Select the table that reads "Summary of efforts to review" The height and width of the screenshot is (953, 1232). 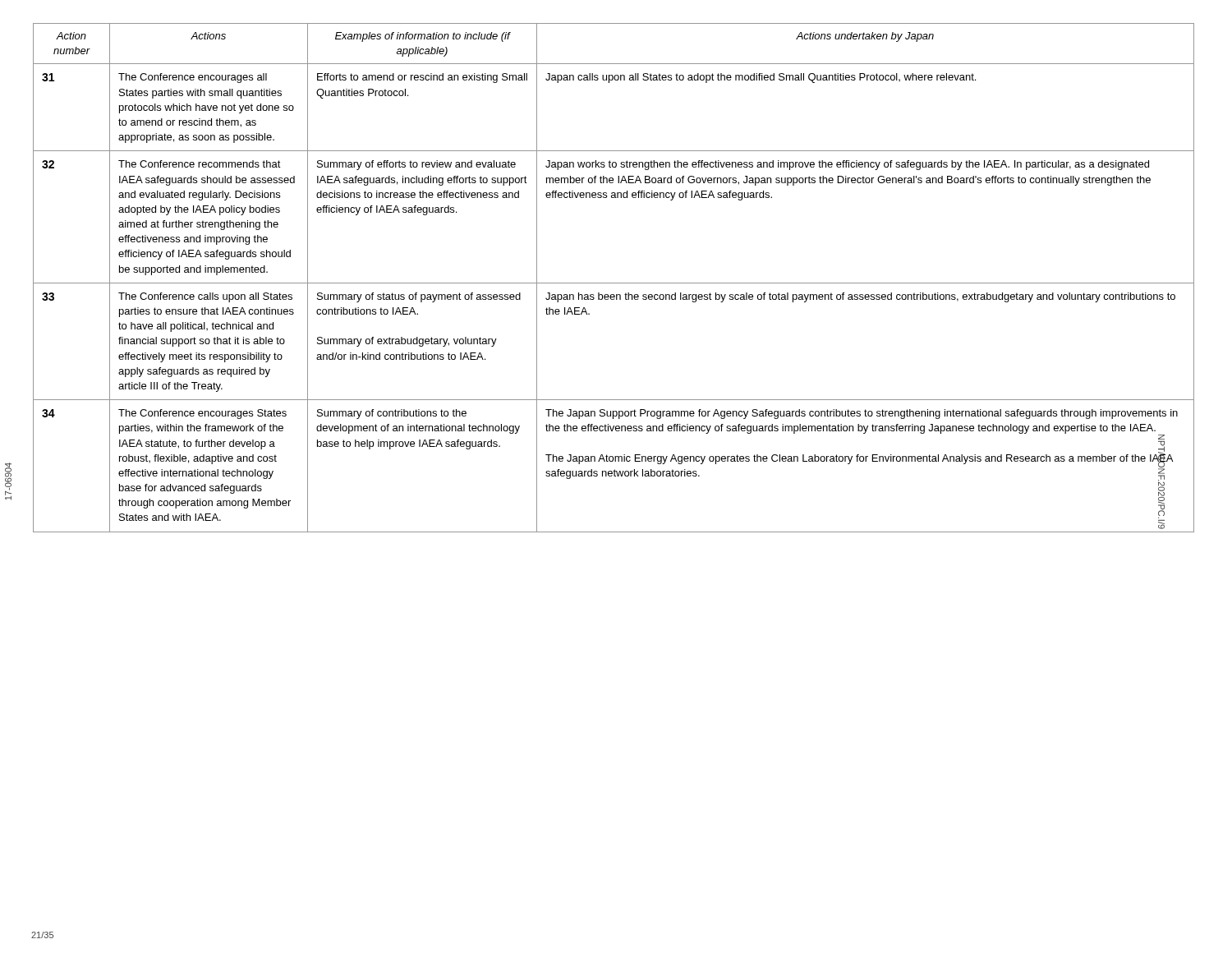614,468
